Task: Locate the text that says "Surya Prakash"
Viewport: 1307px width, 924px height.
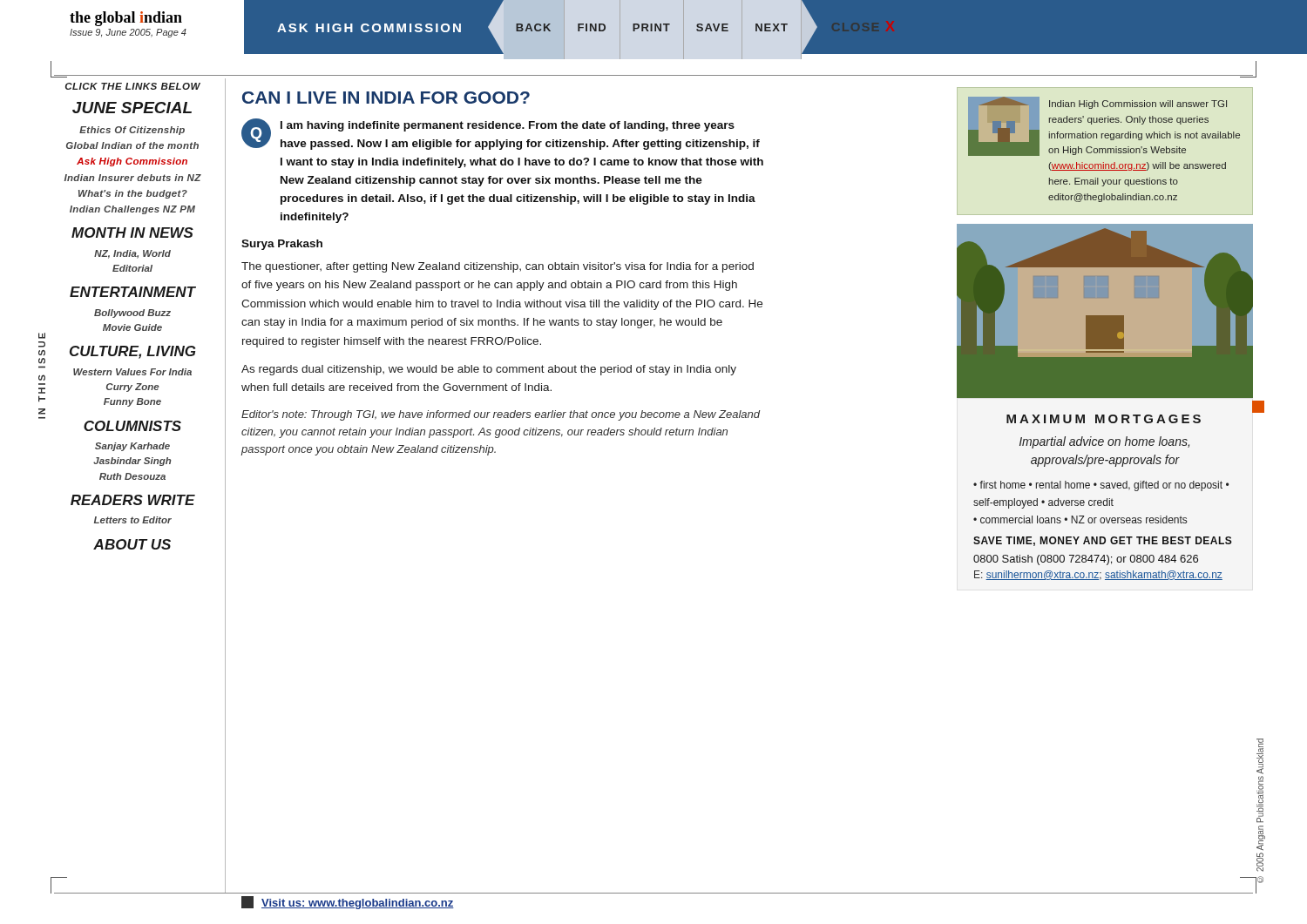Action: click(282, 243)
